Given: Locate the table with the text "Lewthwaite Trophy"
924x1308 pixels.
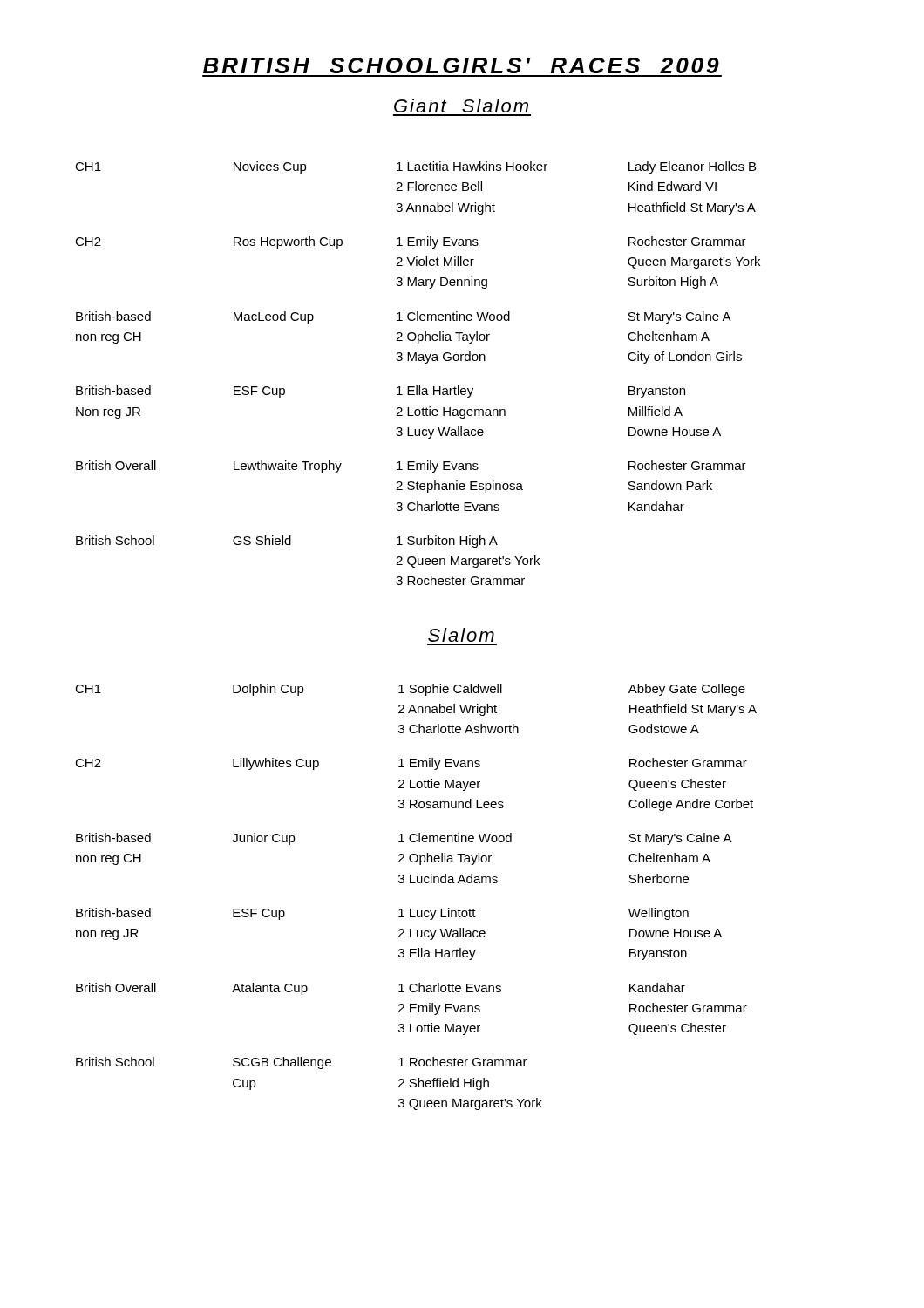Looking at the screenshot, I should (x=462, y=373).
